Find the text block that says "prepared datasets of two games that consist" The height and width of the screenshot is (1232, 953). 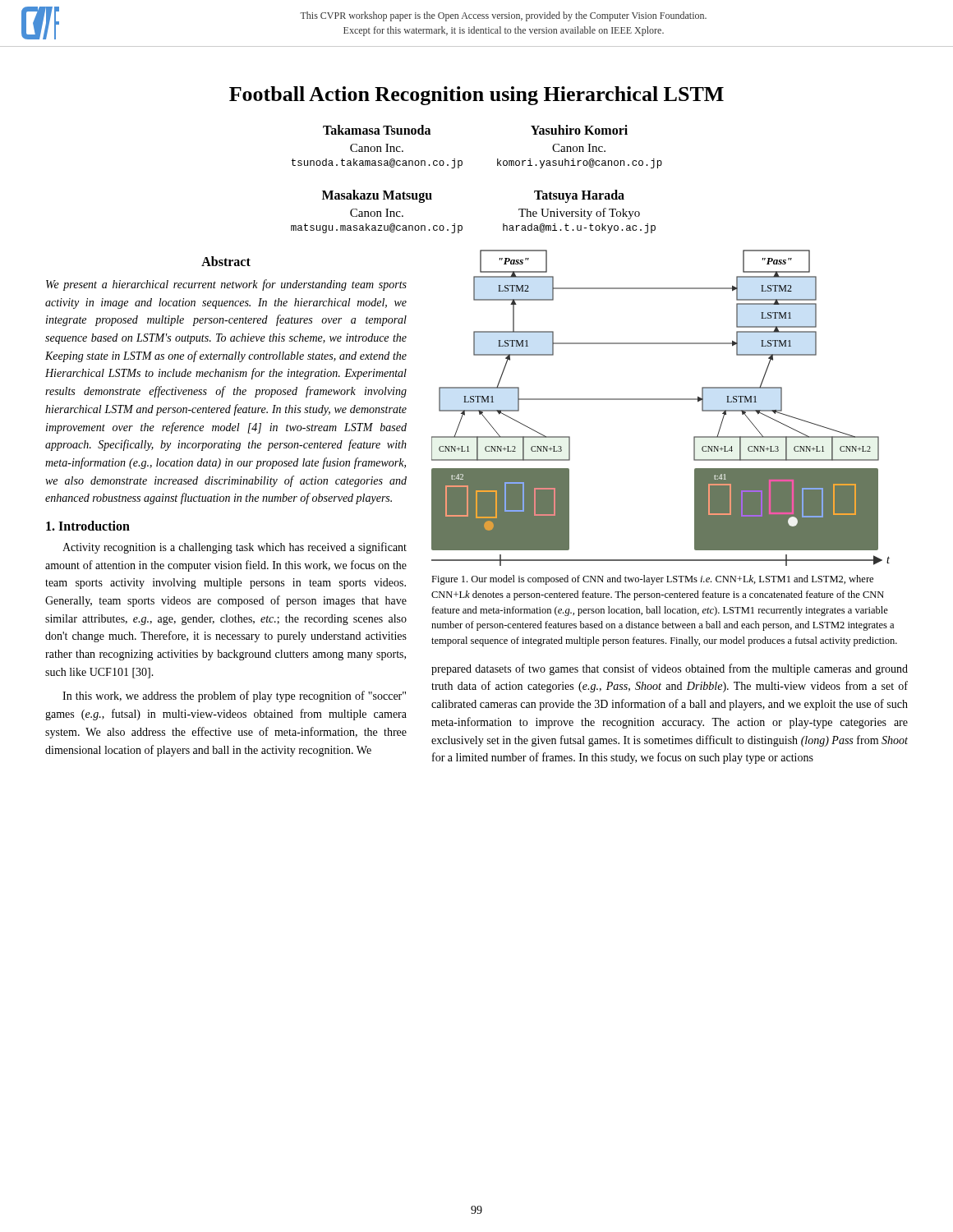[x=670, y=714]
